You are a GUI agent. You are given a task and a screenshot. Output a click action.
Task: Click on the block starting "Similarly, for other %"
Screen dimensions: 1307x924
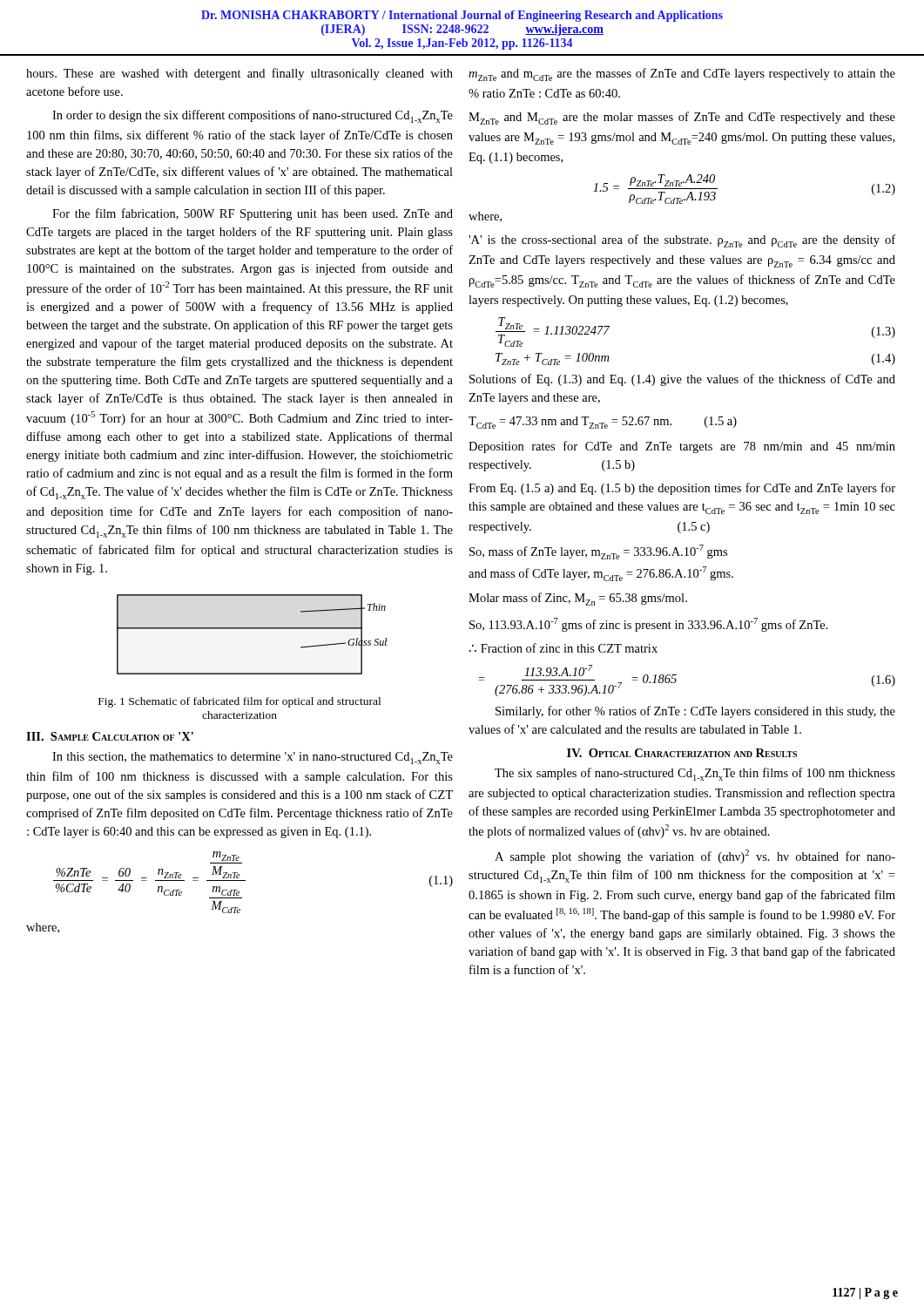pyautogui.click(x=682, y=721)
